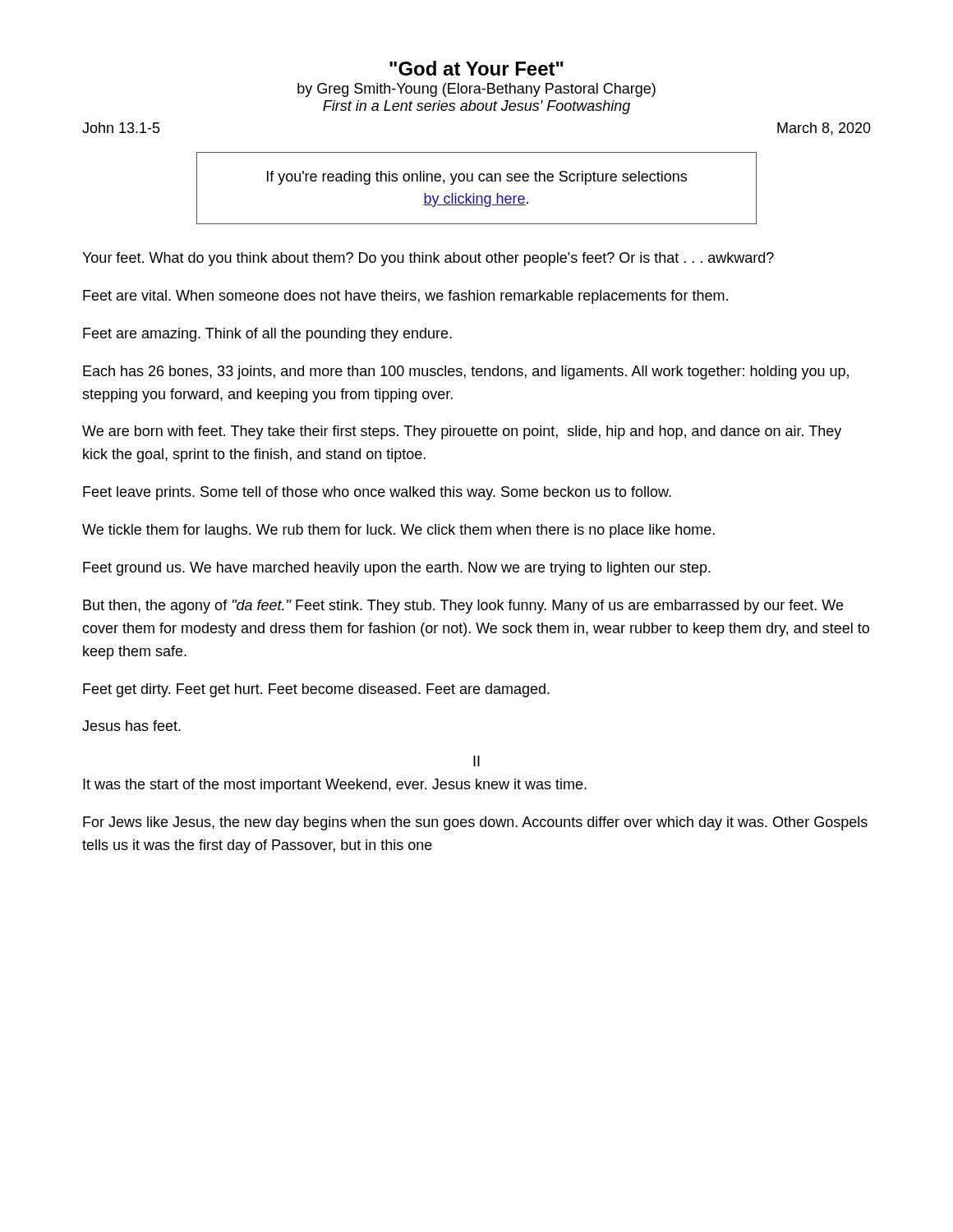Image resolution: width=953 pixels, height=1232 pixels.
Task: Select the block starting "We are born with feet. They take their"
Action: (x=462, y=443)
